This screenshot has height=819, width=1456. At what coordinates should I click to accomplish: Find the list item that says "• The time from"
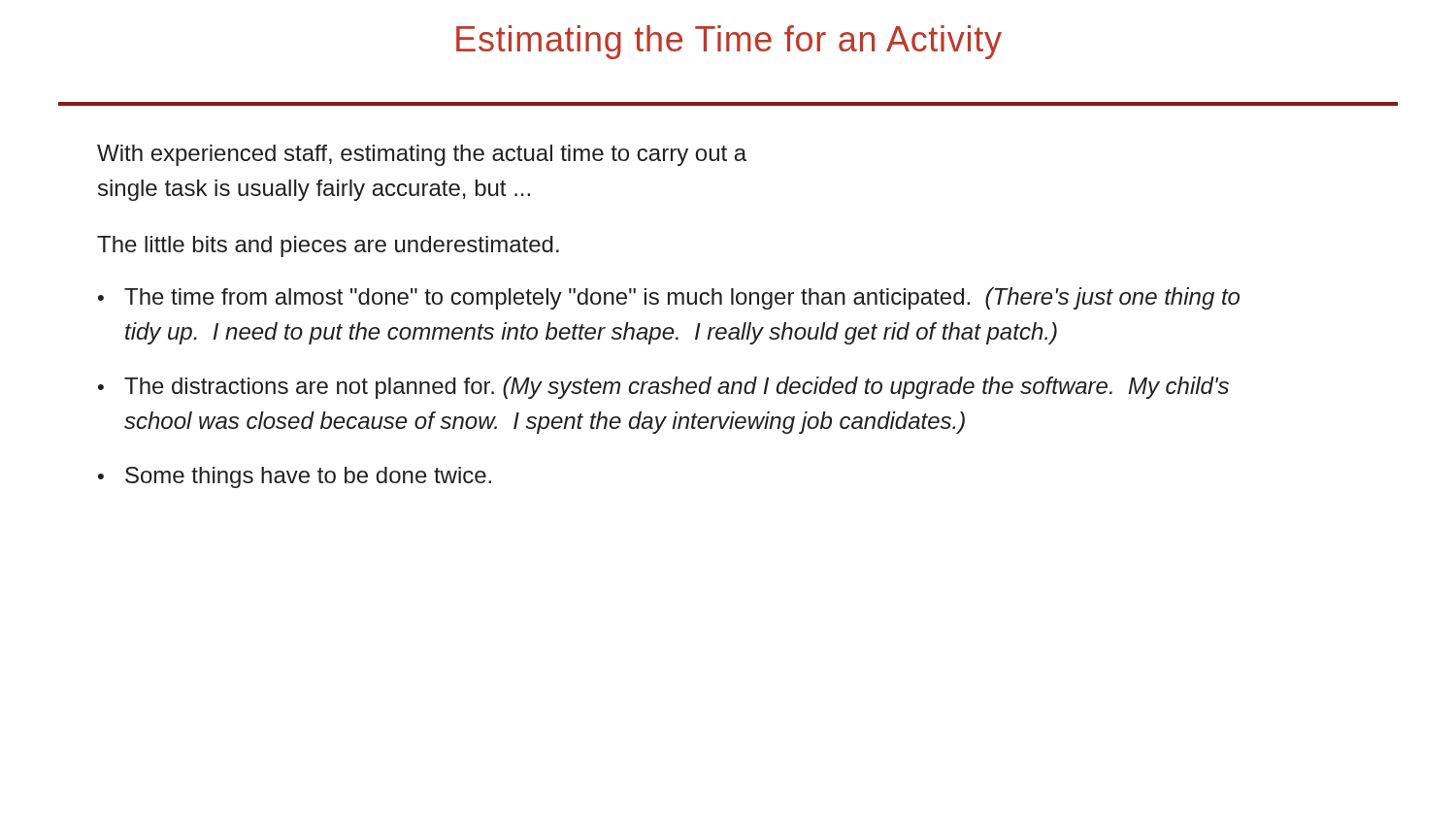680,314
